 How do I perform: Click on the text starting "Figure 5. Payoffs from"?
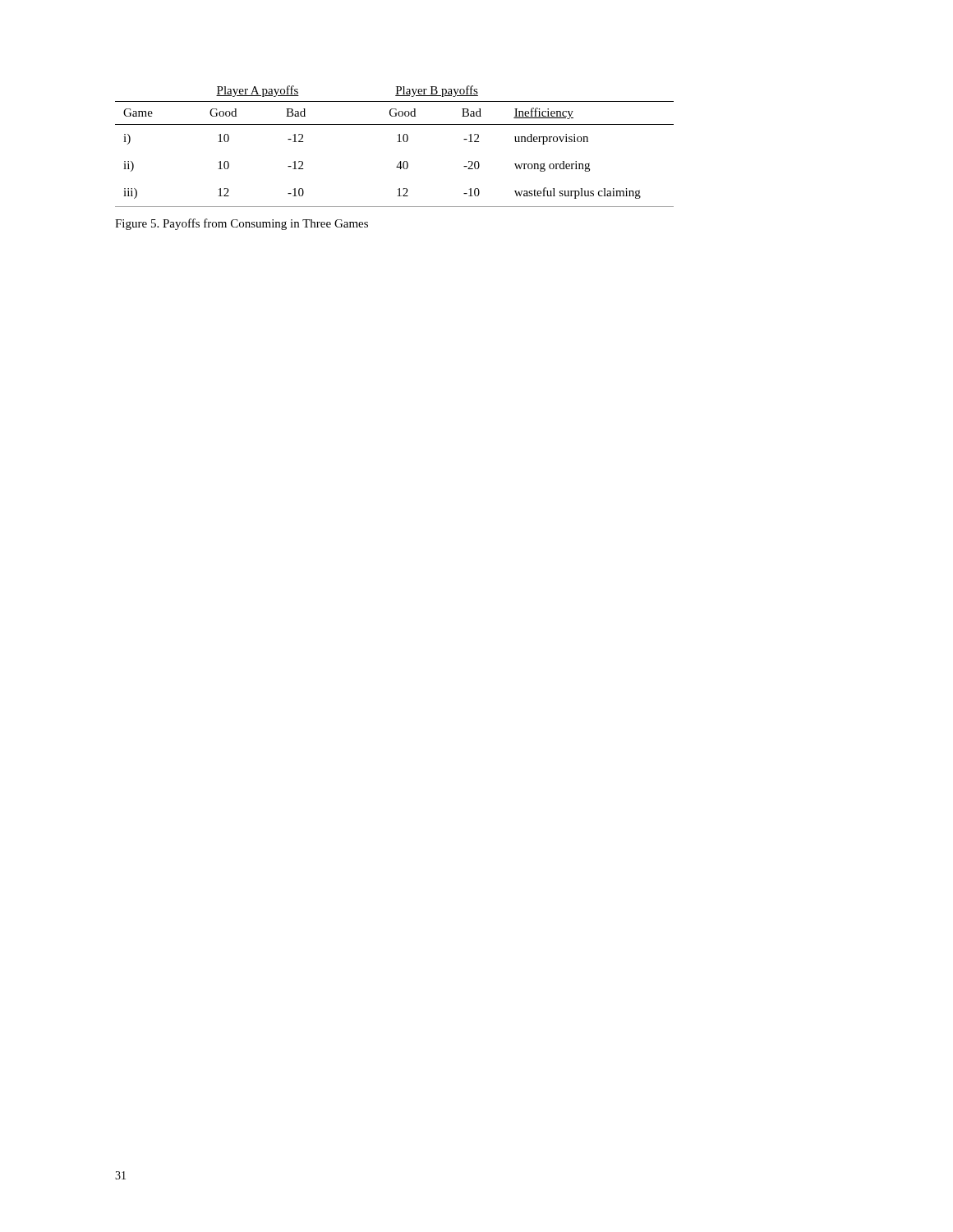pyautogui.click(x=242, y=223)
